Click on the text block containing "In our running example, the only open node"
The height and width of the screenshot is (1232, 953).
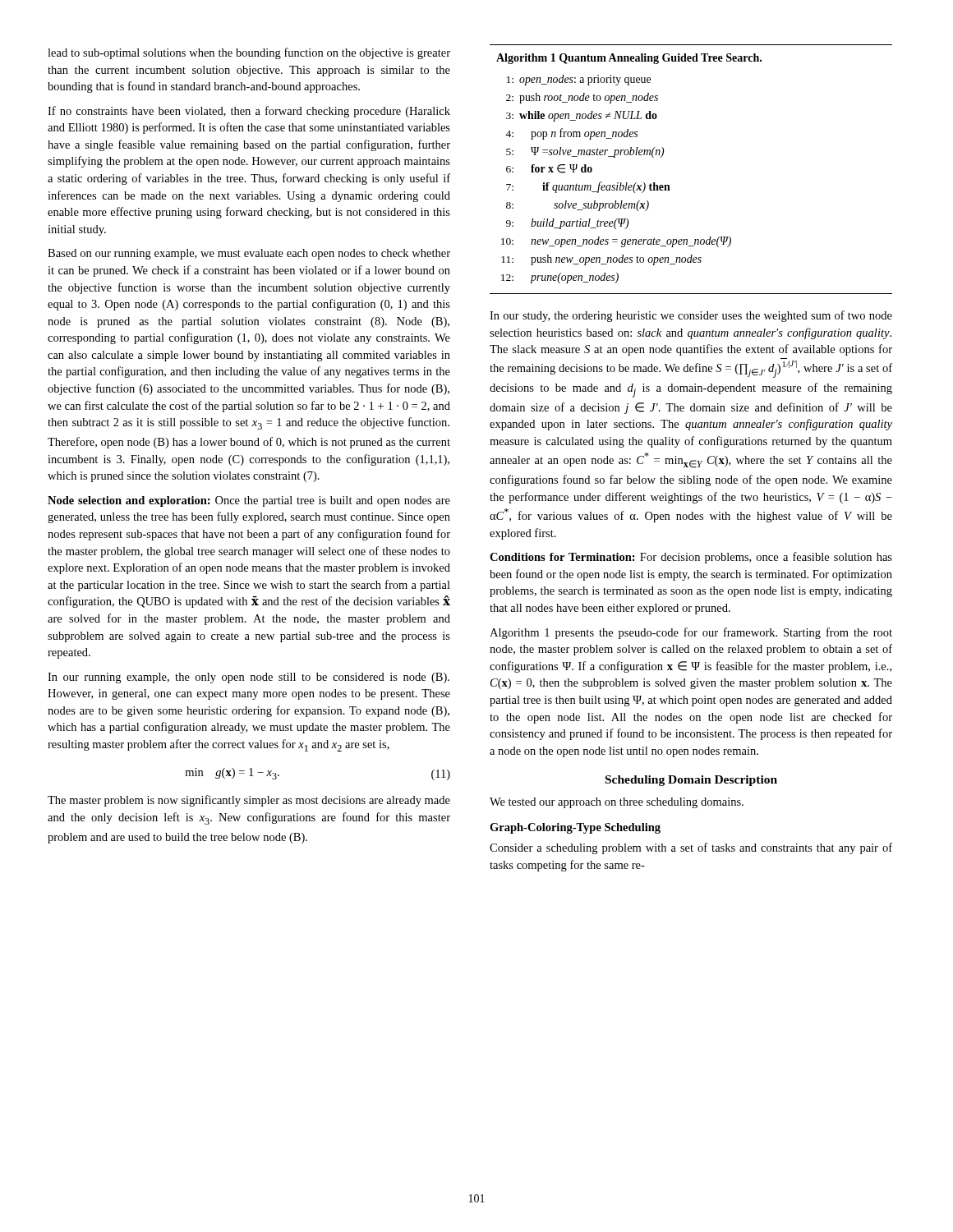pos(249,712)
